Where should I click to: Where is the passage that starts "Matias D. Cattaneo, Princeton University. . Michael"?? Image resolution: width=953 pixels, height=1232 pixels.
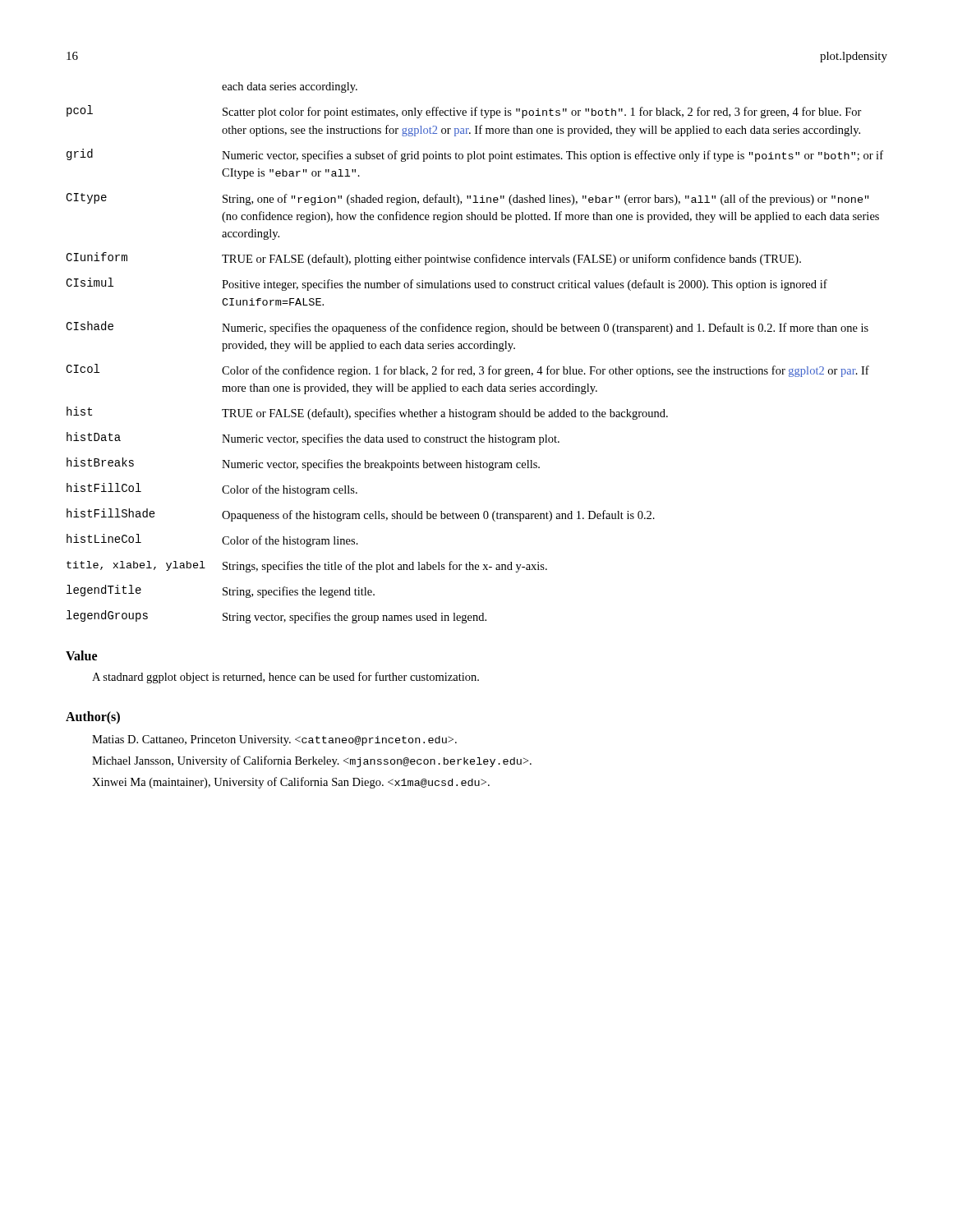click(x=312, y=761)
